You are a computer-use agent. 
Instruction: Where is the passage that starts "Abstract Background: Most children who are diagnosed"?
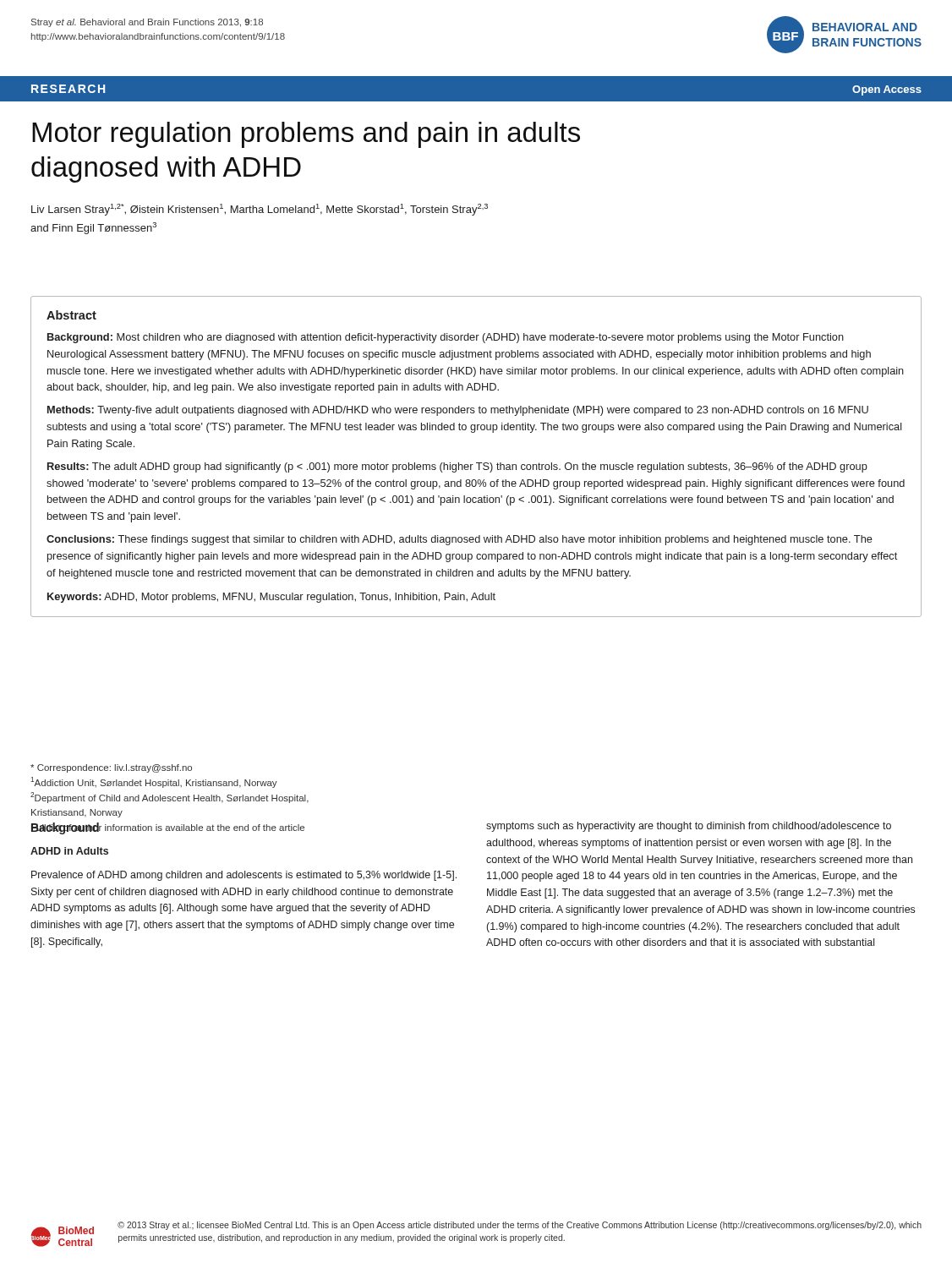coord(476,456)
